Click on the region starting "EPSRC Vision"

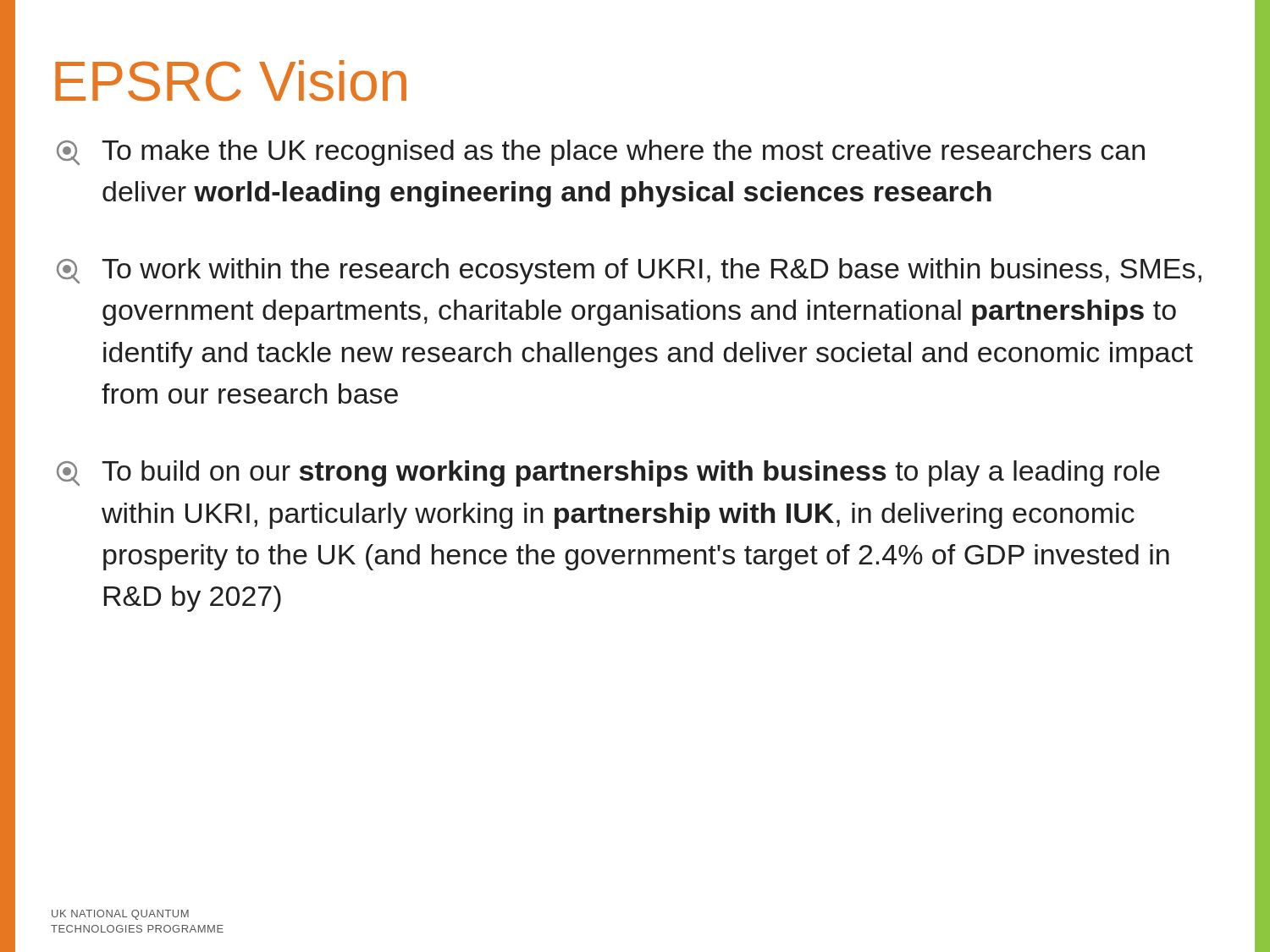[230, 81]
